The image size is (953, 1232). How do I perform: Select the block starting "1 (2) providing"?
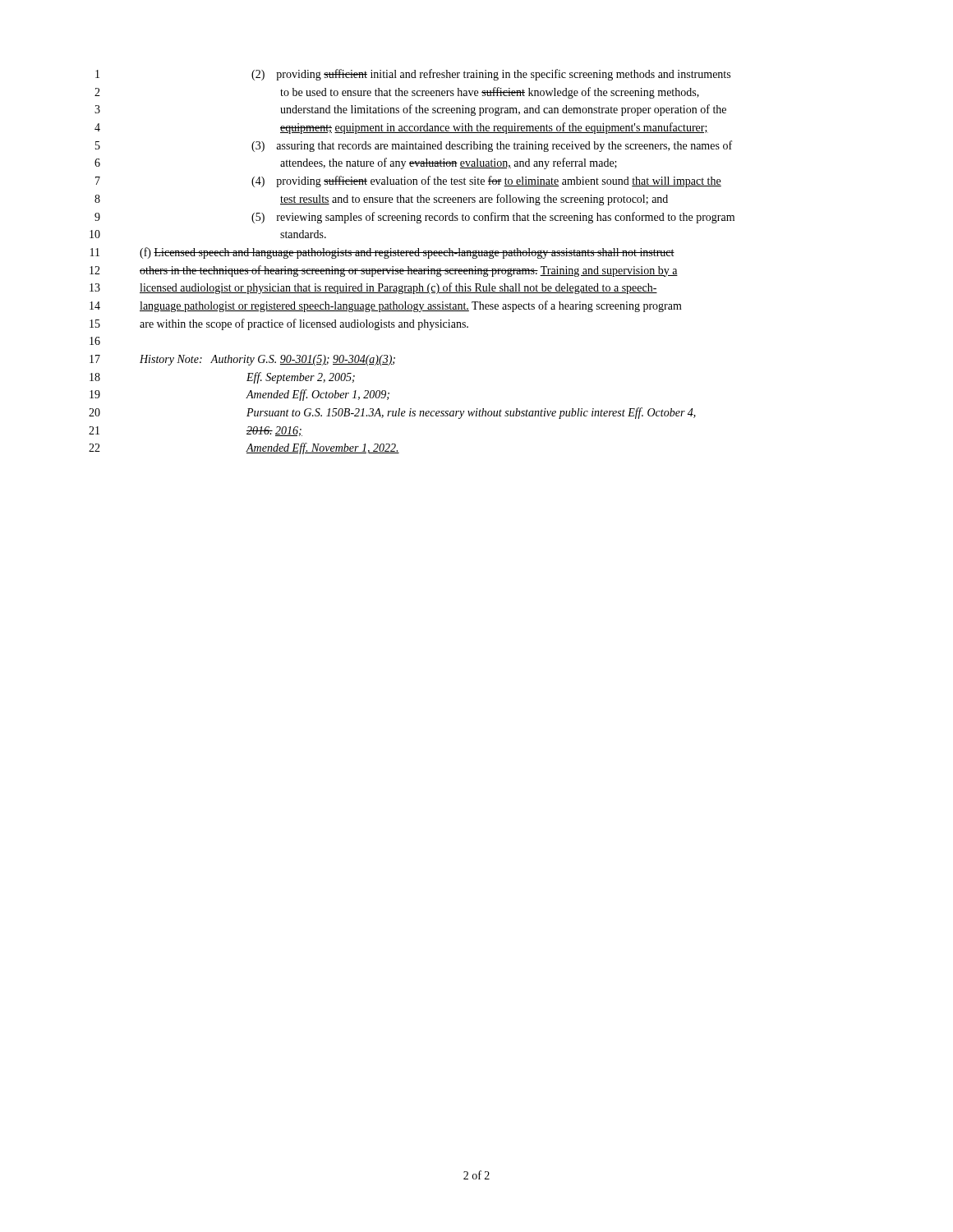460,75
